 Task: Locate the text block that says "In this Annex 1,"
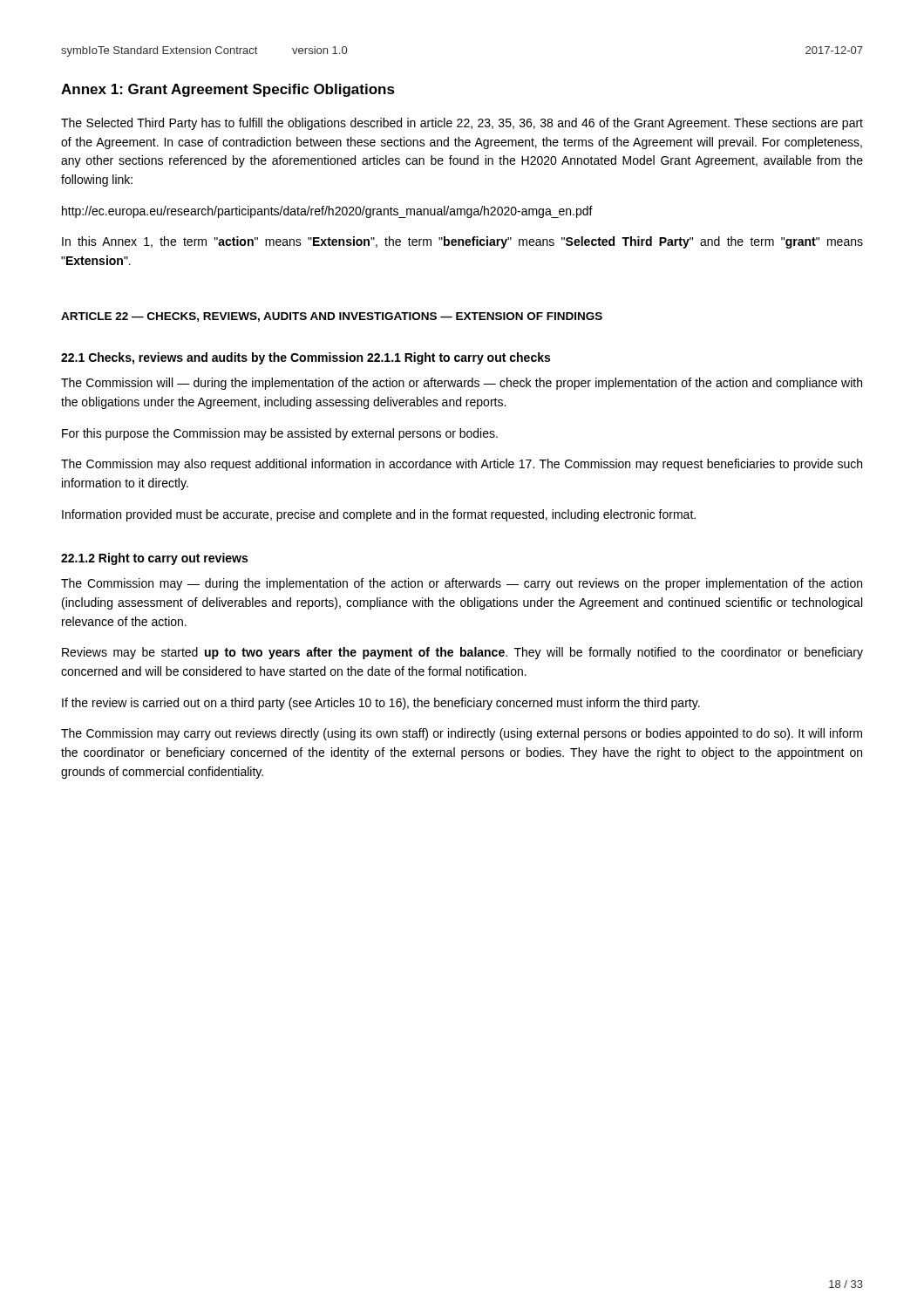pos(462,252)
